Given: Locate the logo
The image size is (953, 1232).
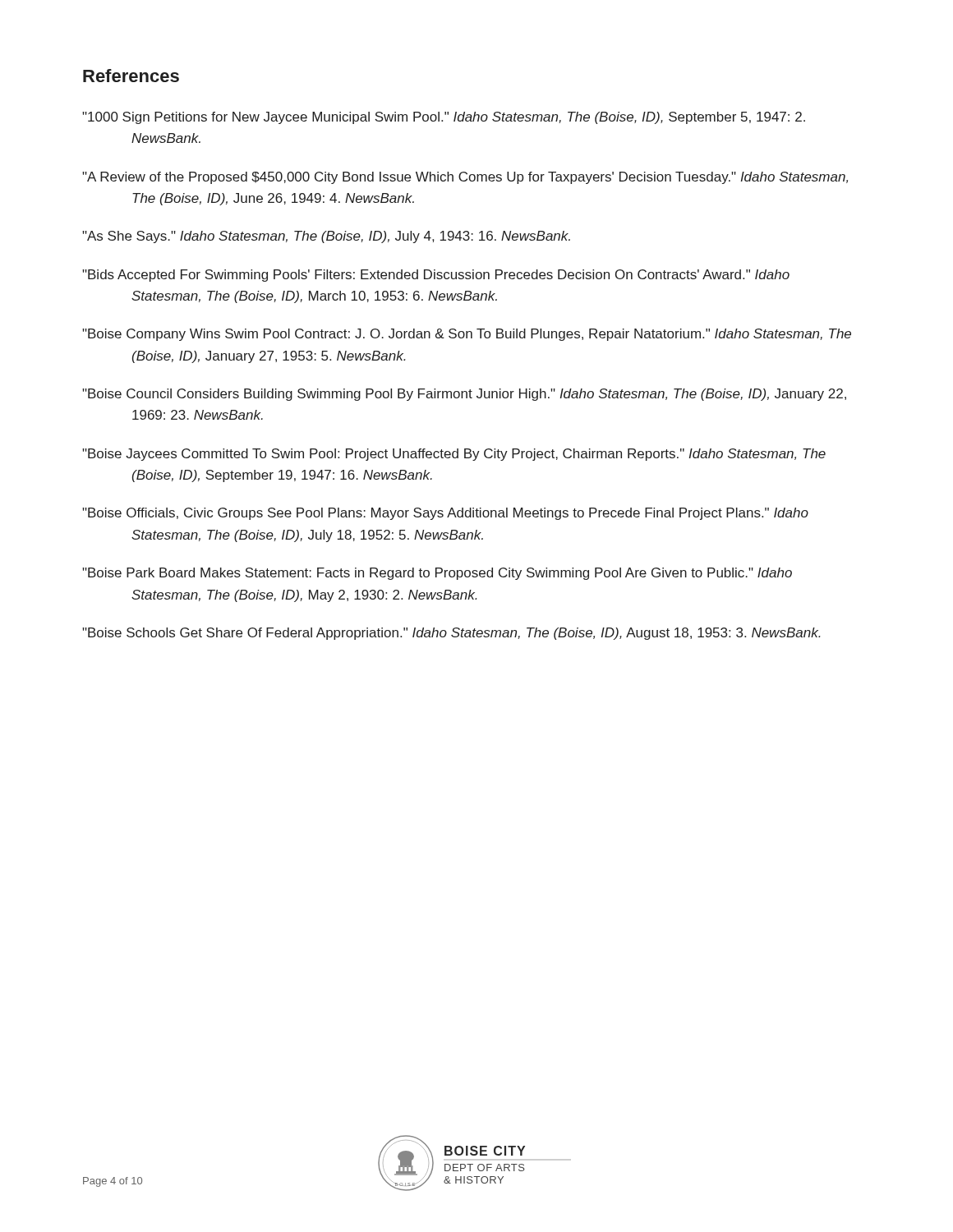Looking at the screenshot, I should pos(476,1163).
